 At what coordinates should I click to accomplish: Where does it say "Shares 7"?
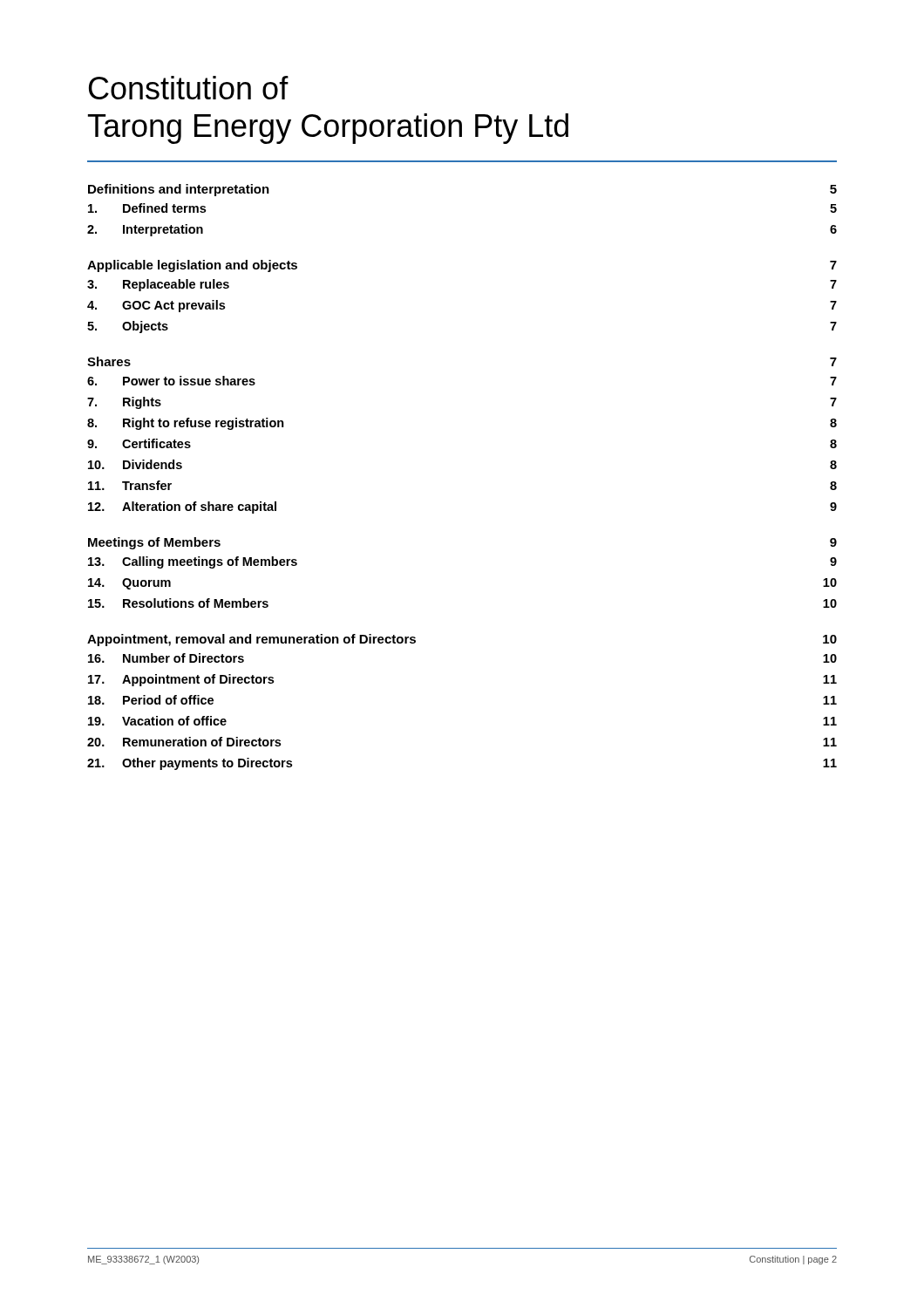pos(106,361)
